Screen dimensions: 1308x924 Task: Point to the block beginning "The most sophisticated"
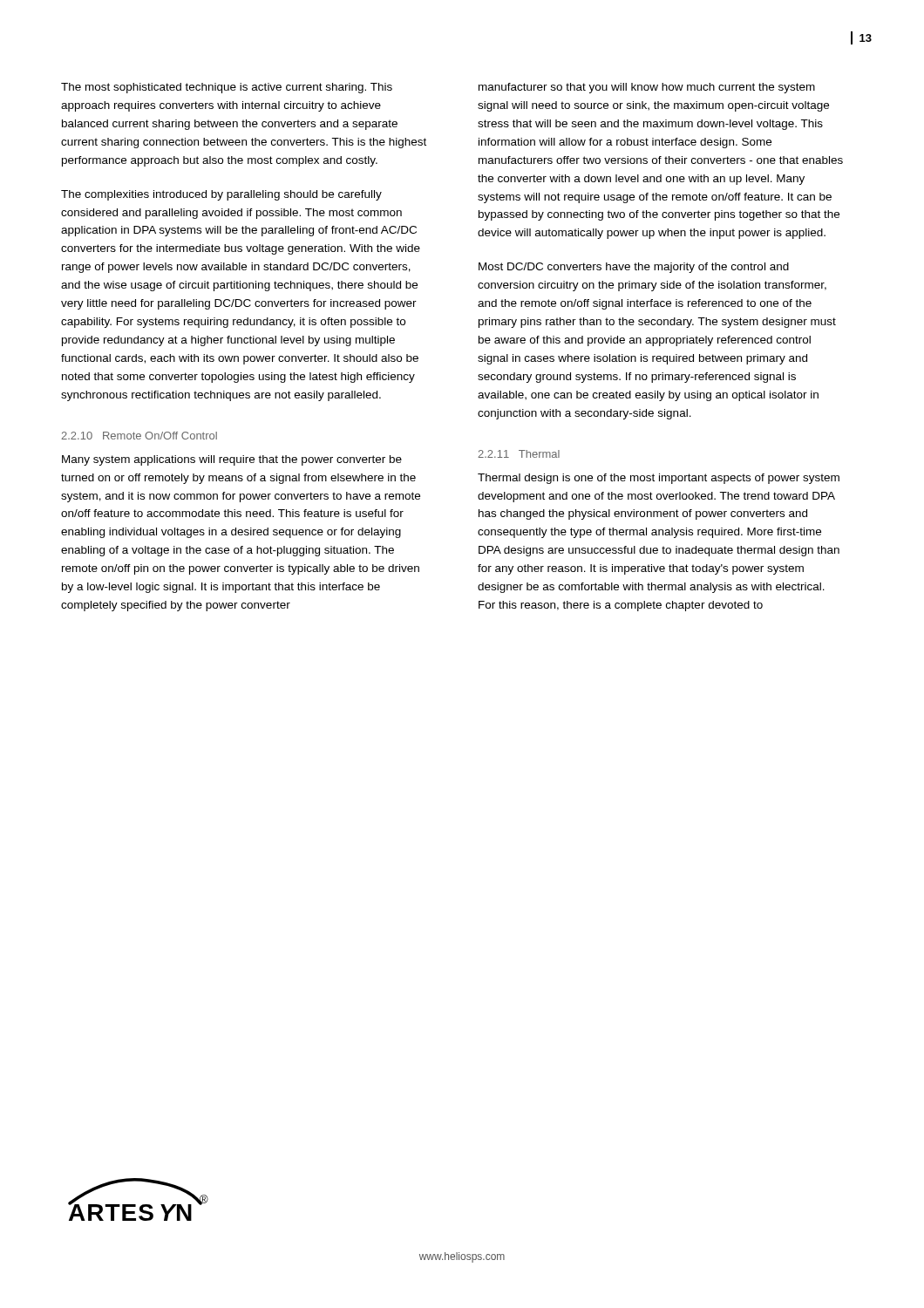[244, 123]
